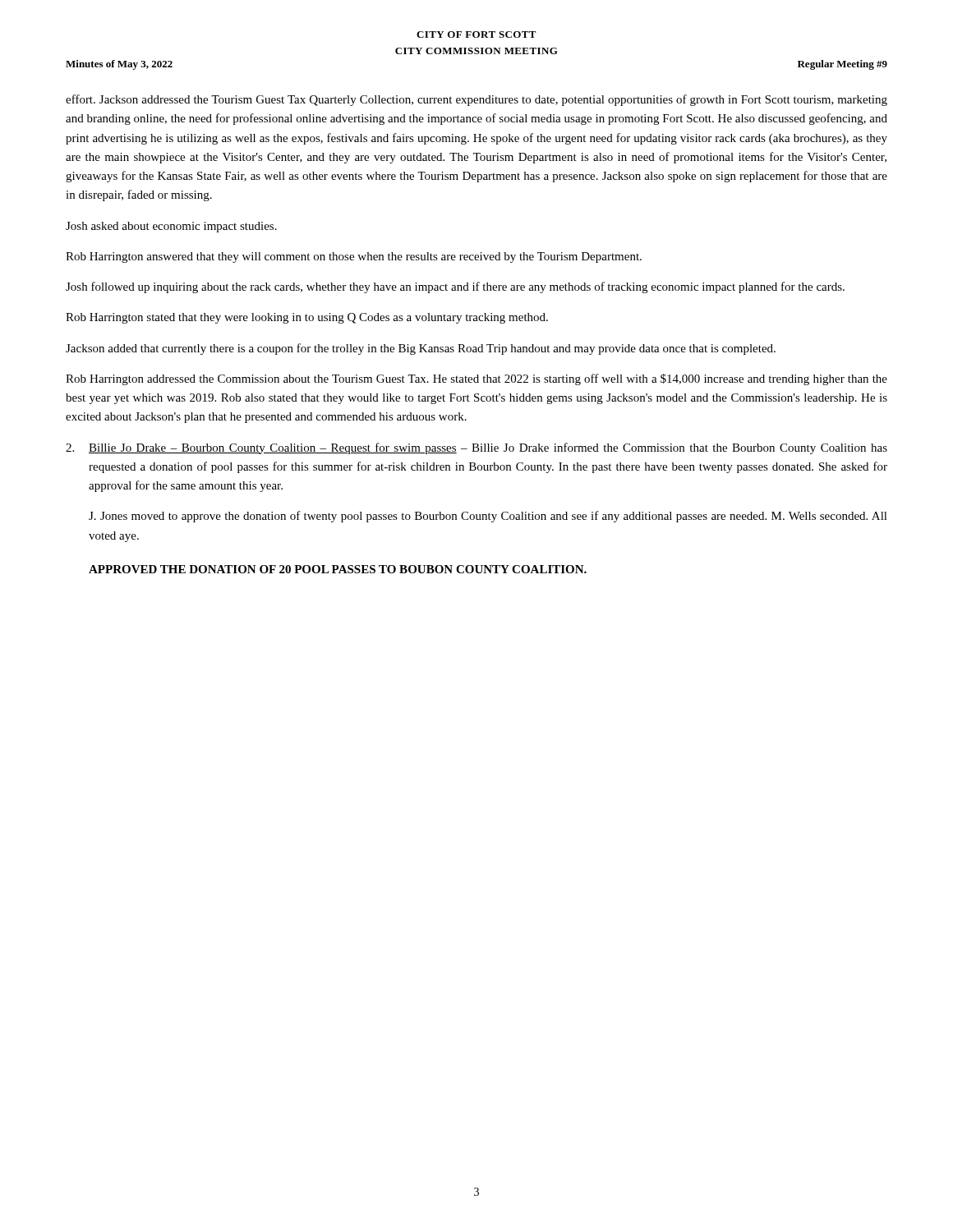The image size is (953, 1232).
Task: Where does it say "Josh asked about economic impact studies."?
Action: [x=171, y=225]
